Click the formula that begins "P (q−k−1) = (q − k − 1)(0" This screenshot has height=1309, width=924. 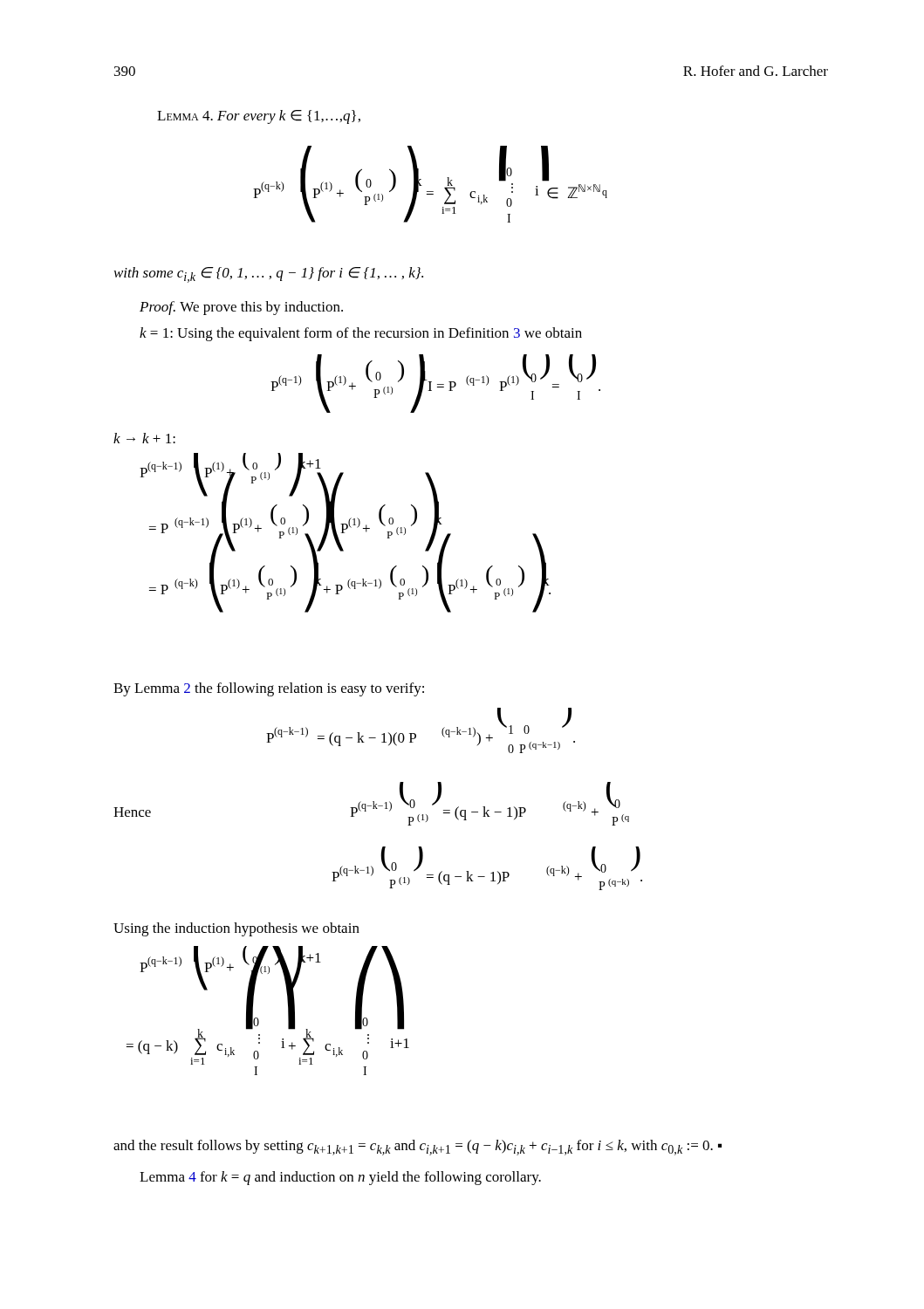[471, 738]
